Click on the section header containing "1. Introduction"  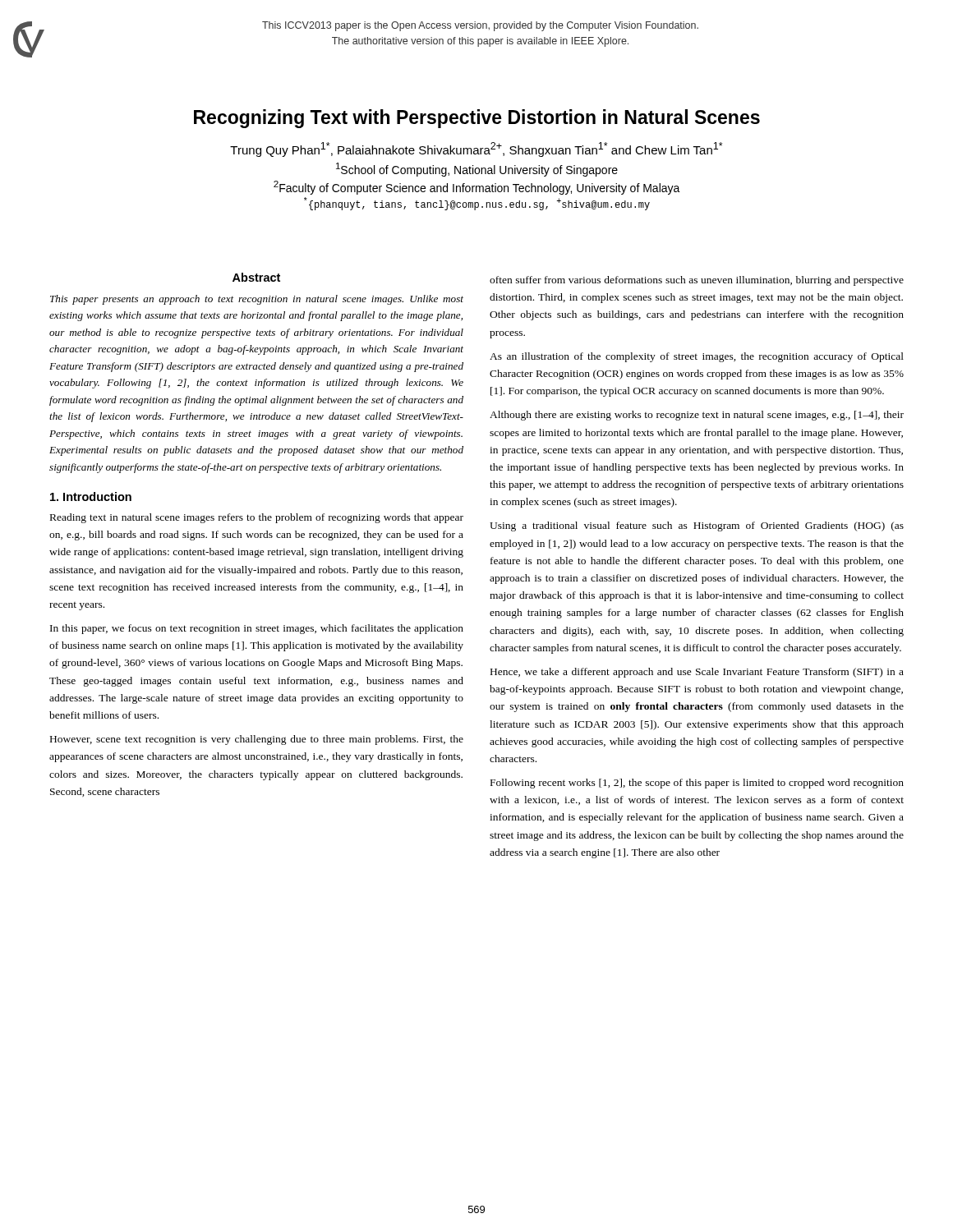click(91, 497)
